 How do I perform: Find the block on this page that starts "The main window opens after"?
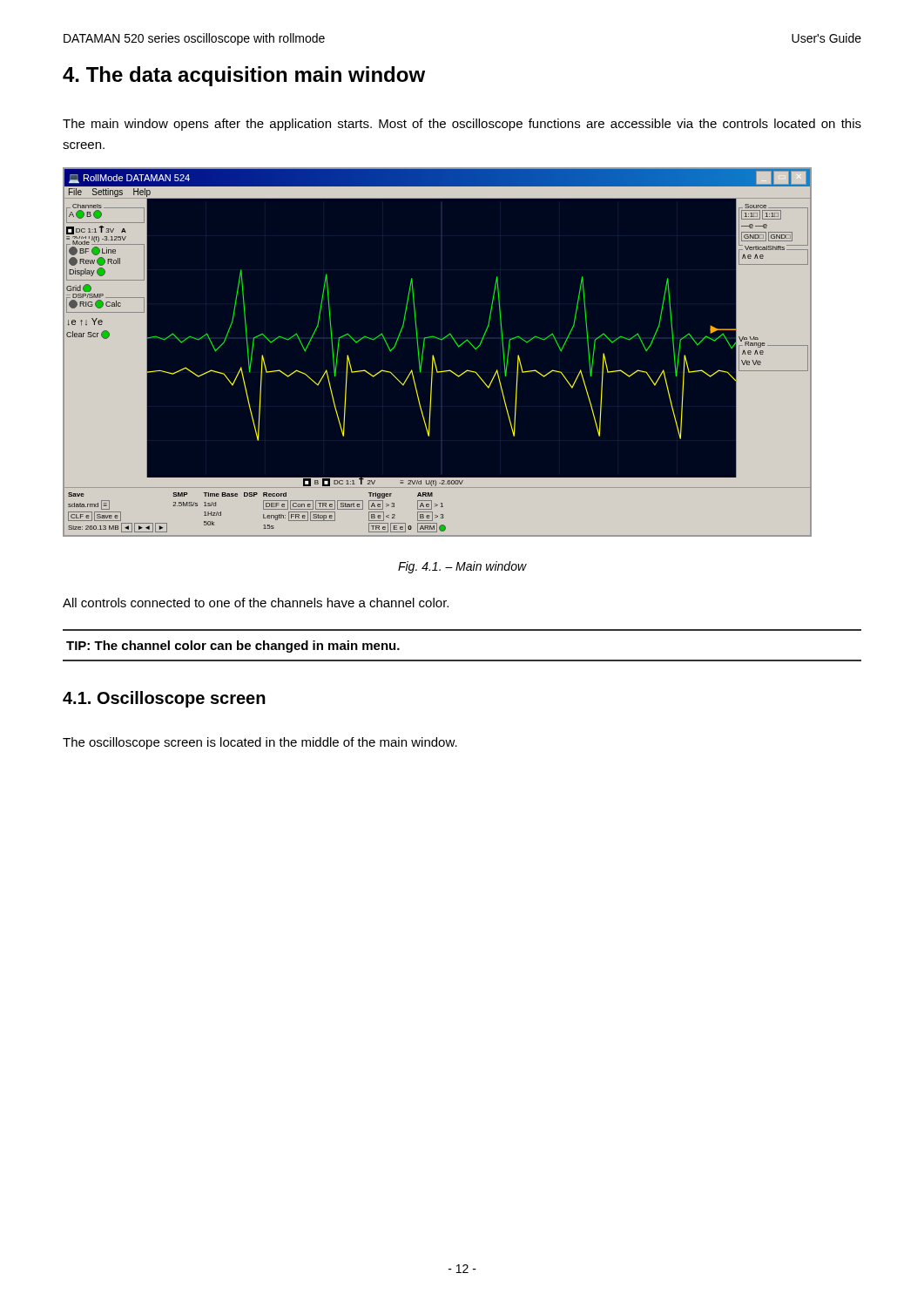click(462, 134)
